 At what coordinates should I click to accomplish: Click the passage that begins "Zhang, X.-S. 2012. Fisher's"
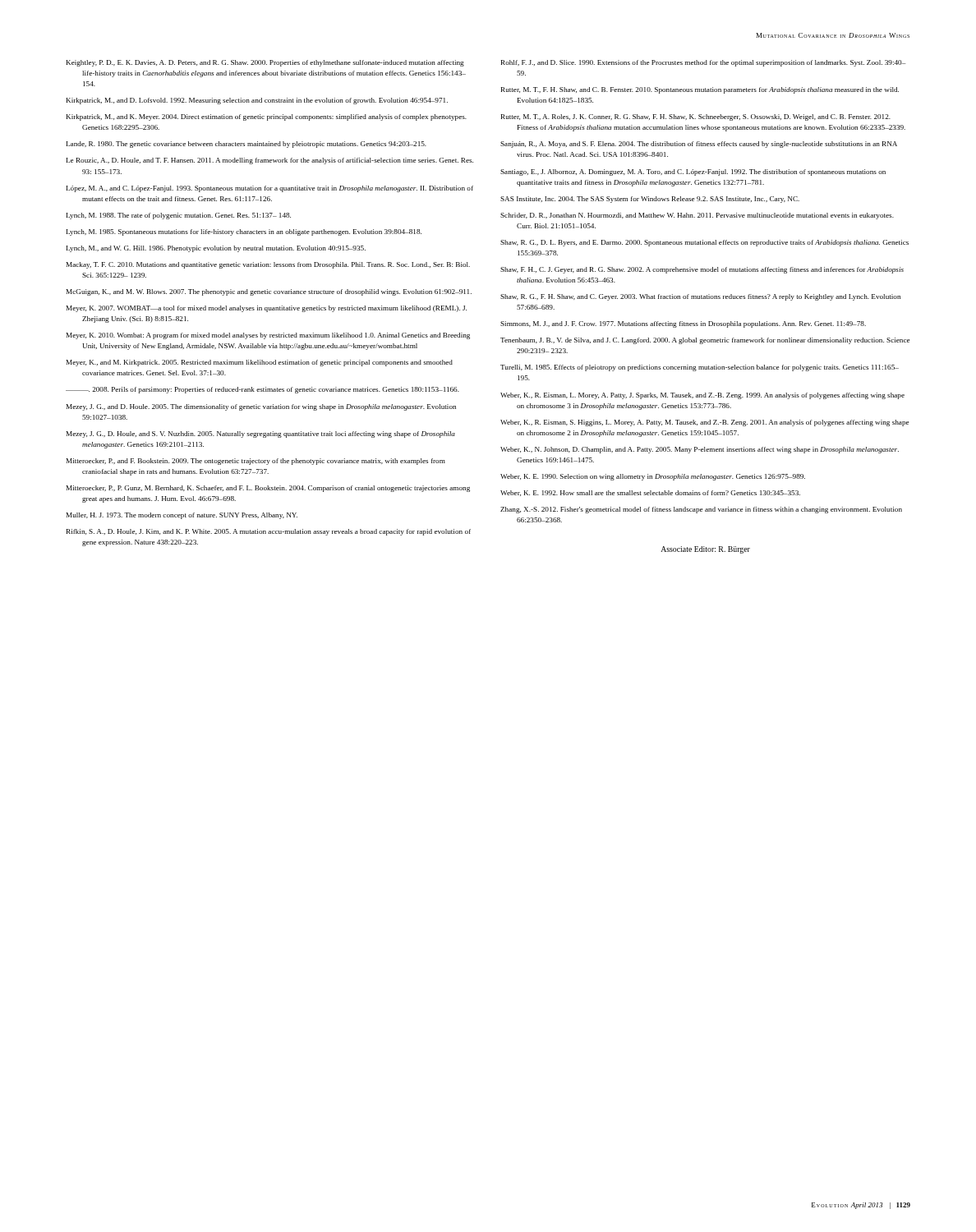coord(701,515)
